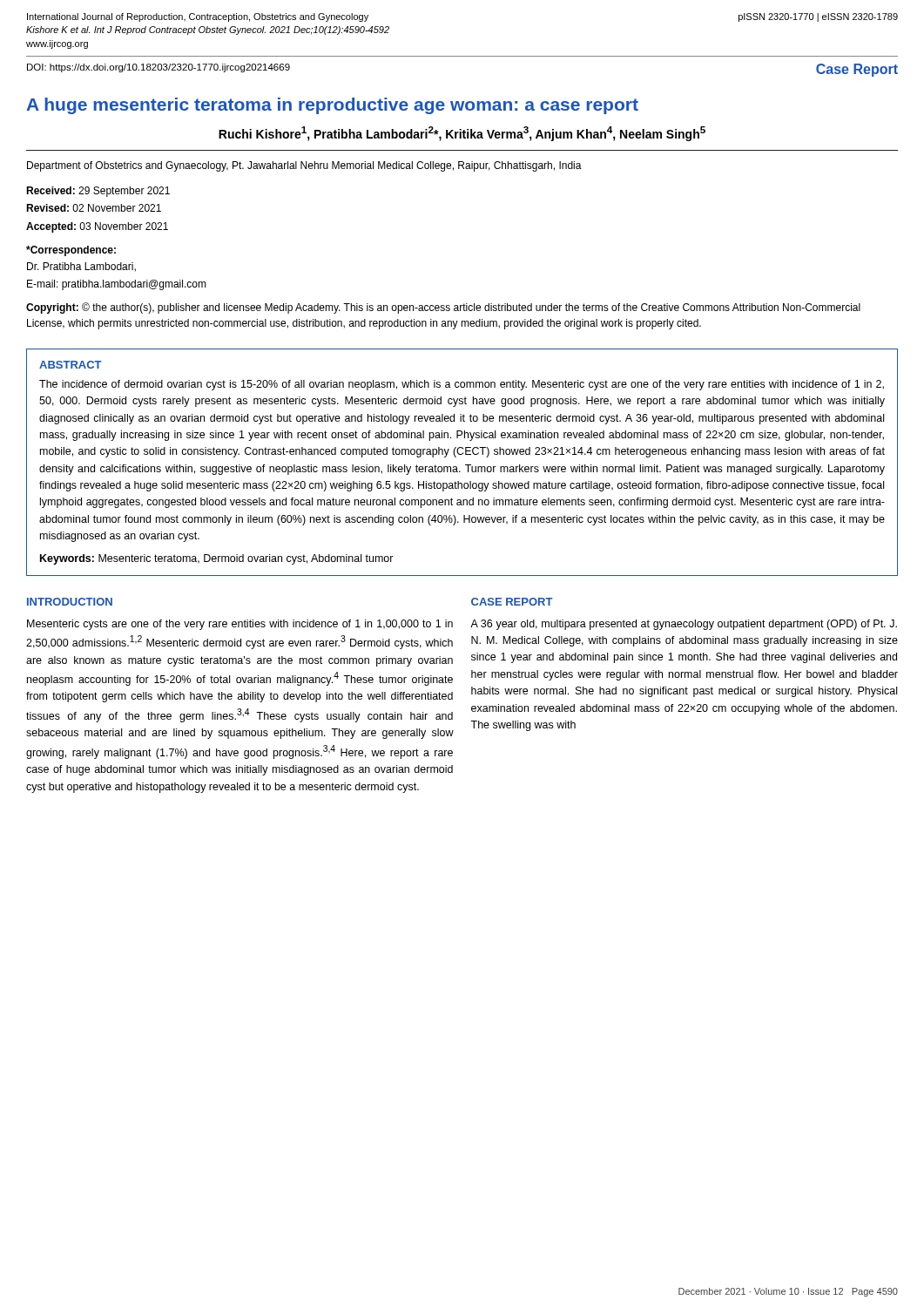Locate the text block with the text "Copyright: © the author(s),"
Viewport: 924px width, 1307px height.
click(x=443, y=315)
